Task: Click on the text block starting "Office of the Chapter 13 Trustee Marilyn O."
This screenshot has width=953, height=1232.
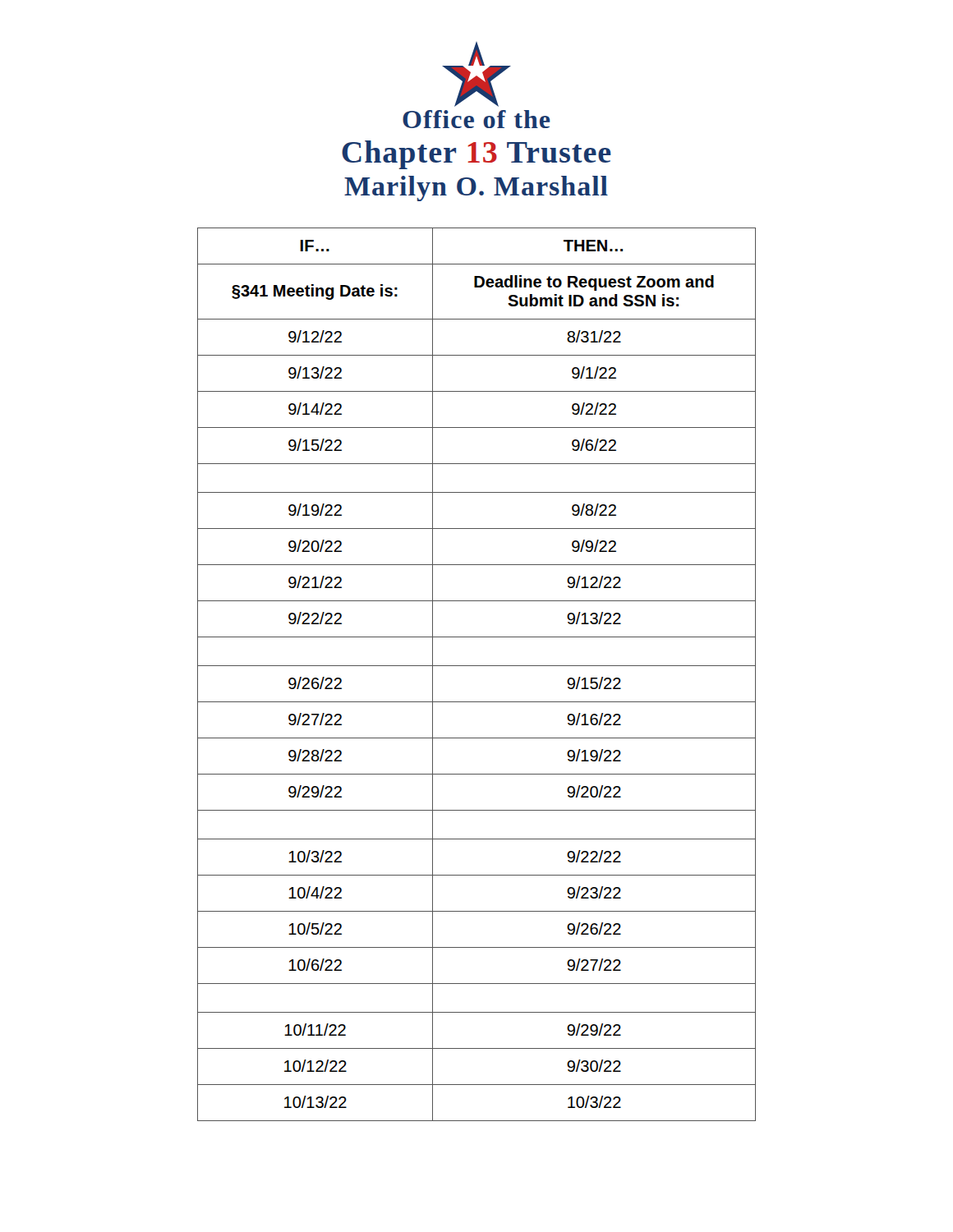Action: point(476,121)
